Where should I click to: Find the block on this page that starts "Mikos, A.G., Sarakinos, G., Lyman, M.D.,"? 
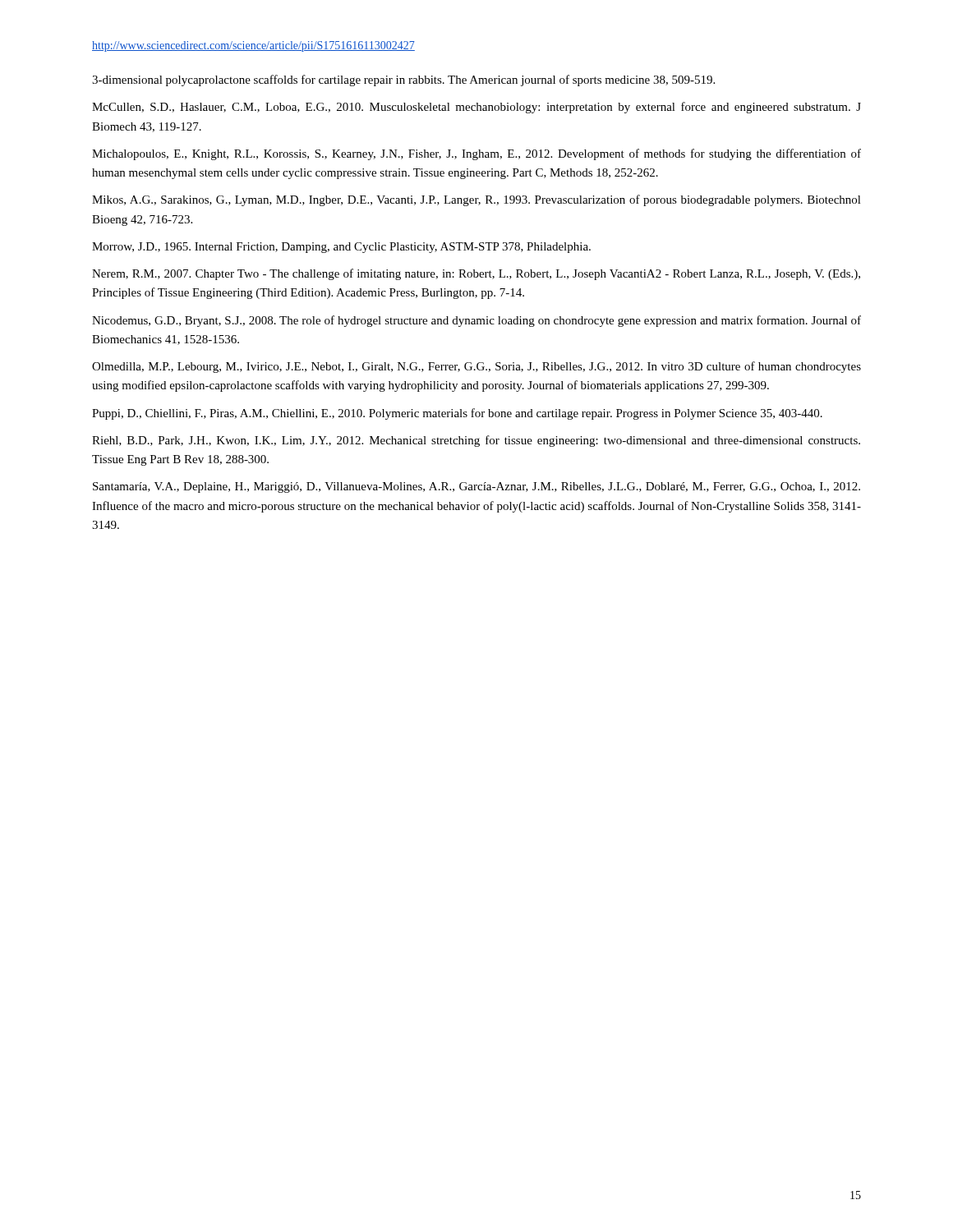[476, 209]
